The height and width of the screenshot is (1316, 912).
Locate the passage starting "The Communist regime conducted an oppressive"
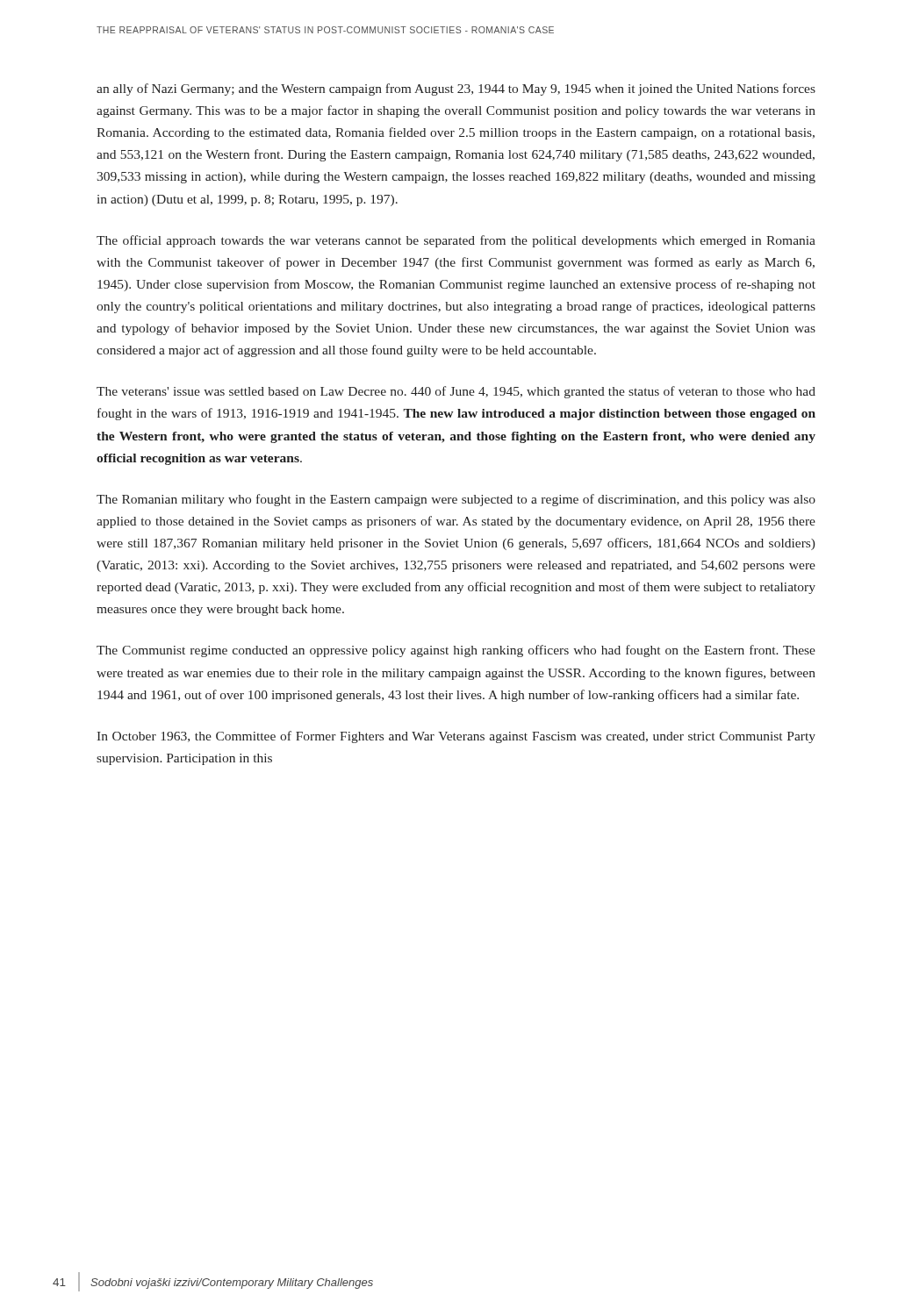pyautogui.click(x=456, y=672)
